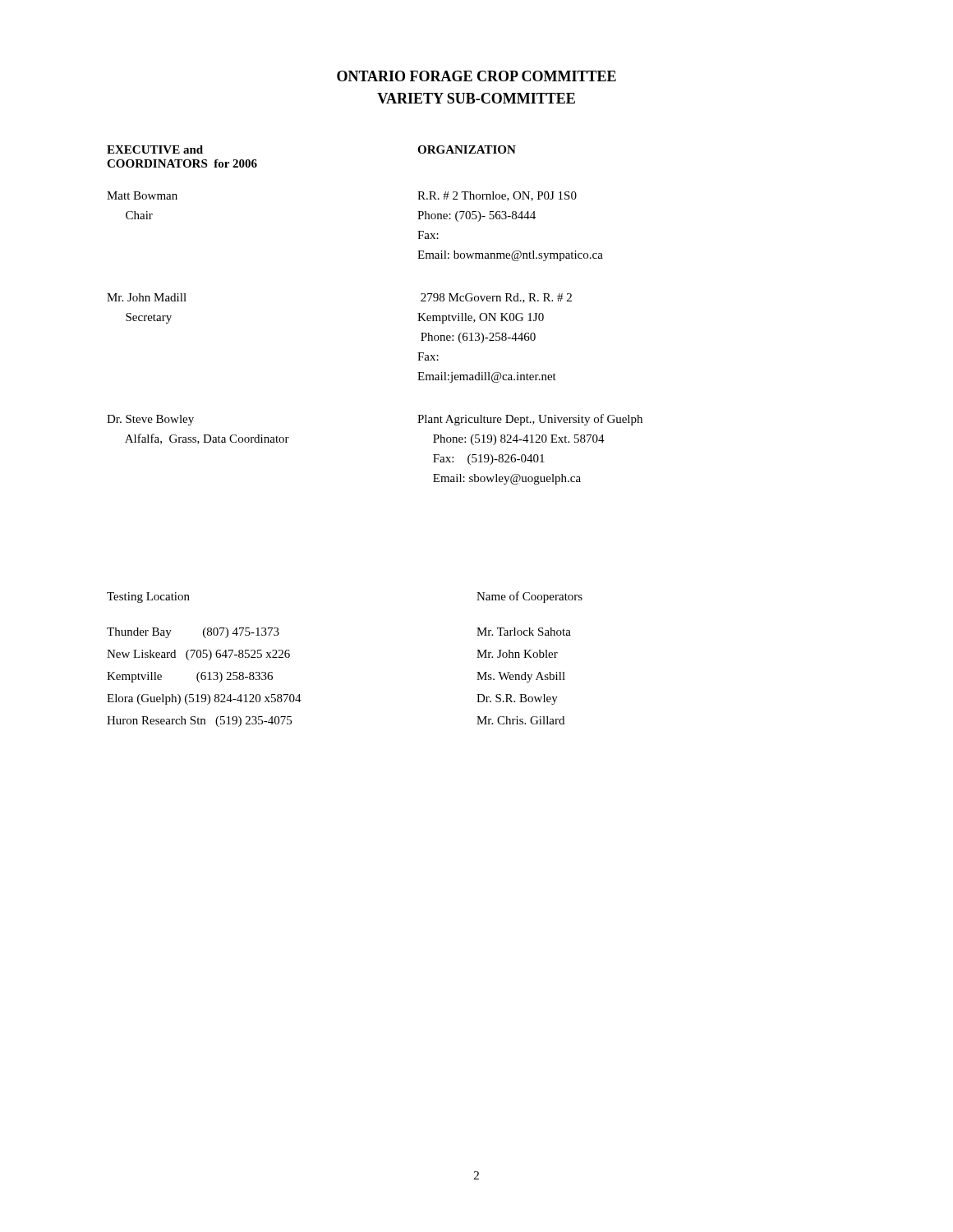Where does it say "EXECUTIVE andCOORDINATORS for 2006"?

pyautogui.click(x=182, y=156)
